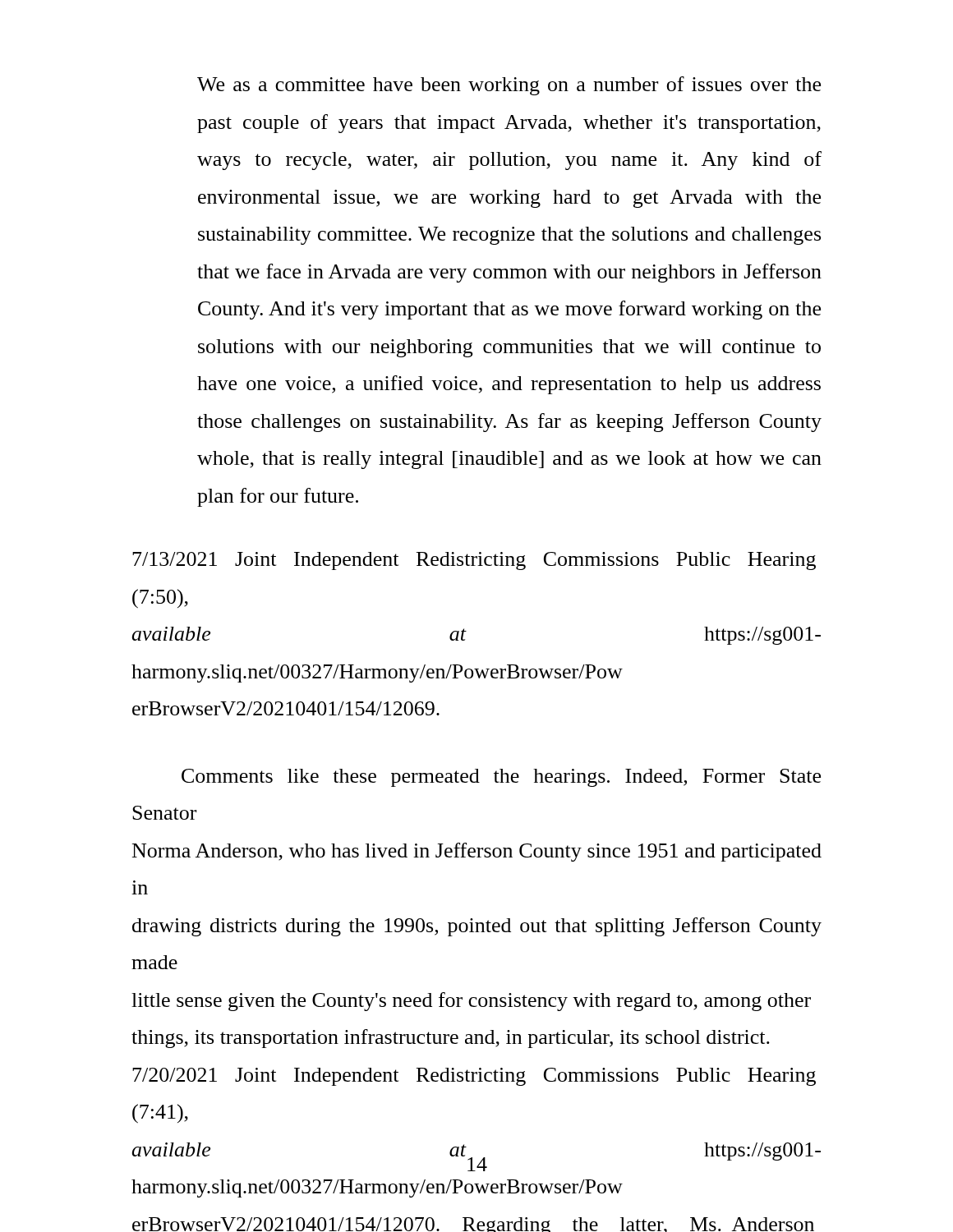The width and height of the screenshot is (953, 1232).
Task: Locate the passage starting "7/13/2021 Joint Independent Redistricting Commissions Public Hearing"
Action: point(476,634)
